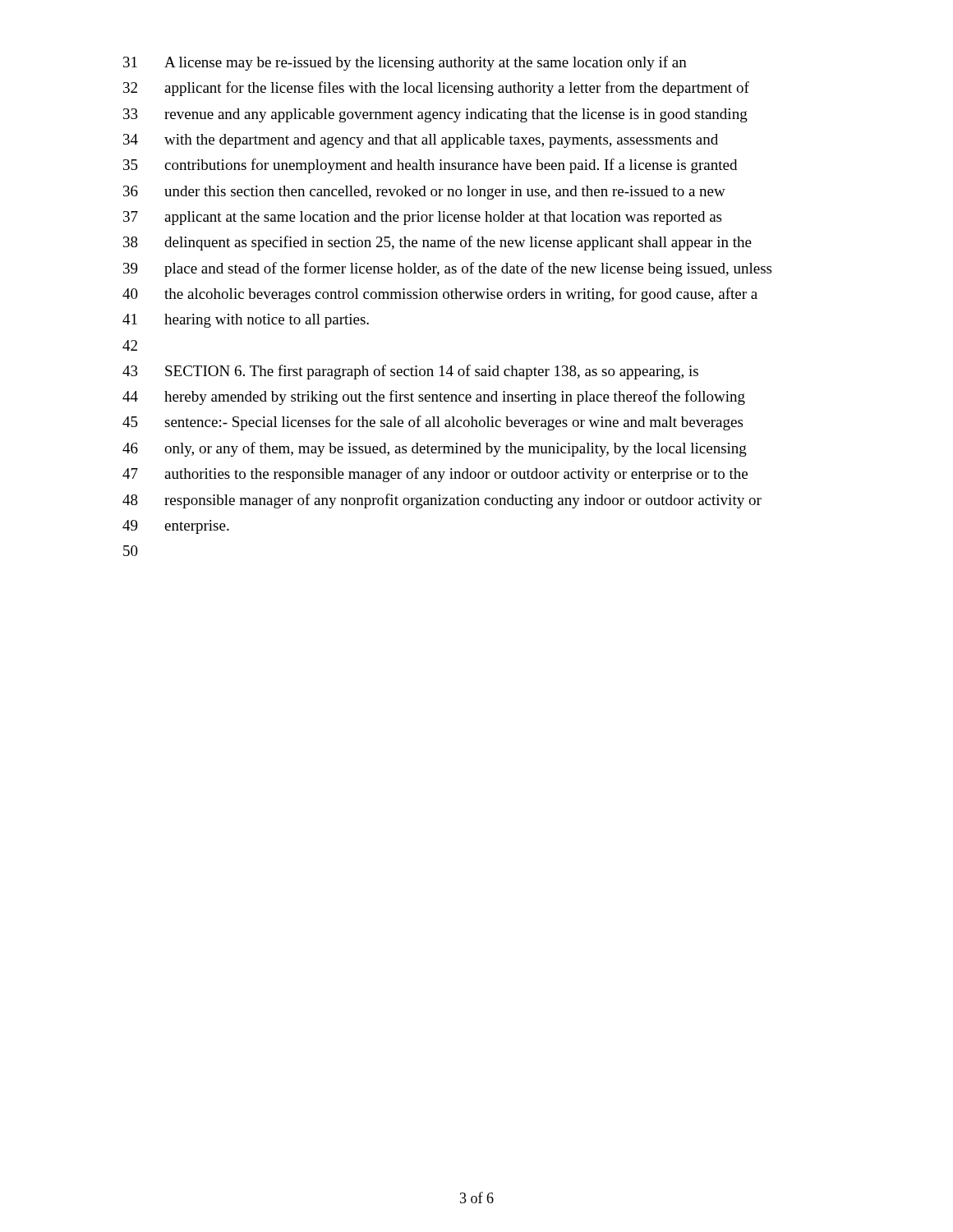Viewport: 953px width, 1232px height.
Task: Where does it say "49 enterprise."?
Action: 176,527
